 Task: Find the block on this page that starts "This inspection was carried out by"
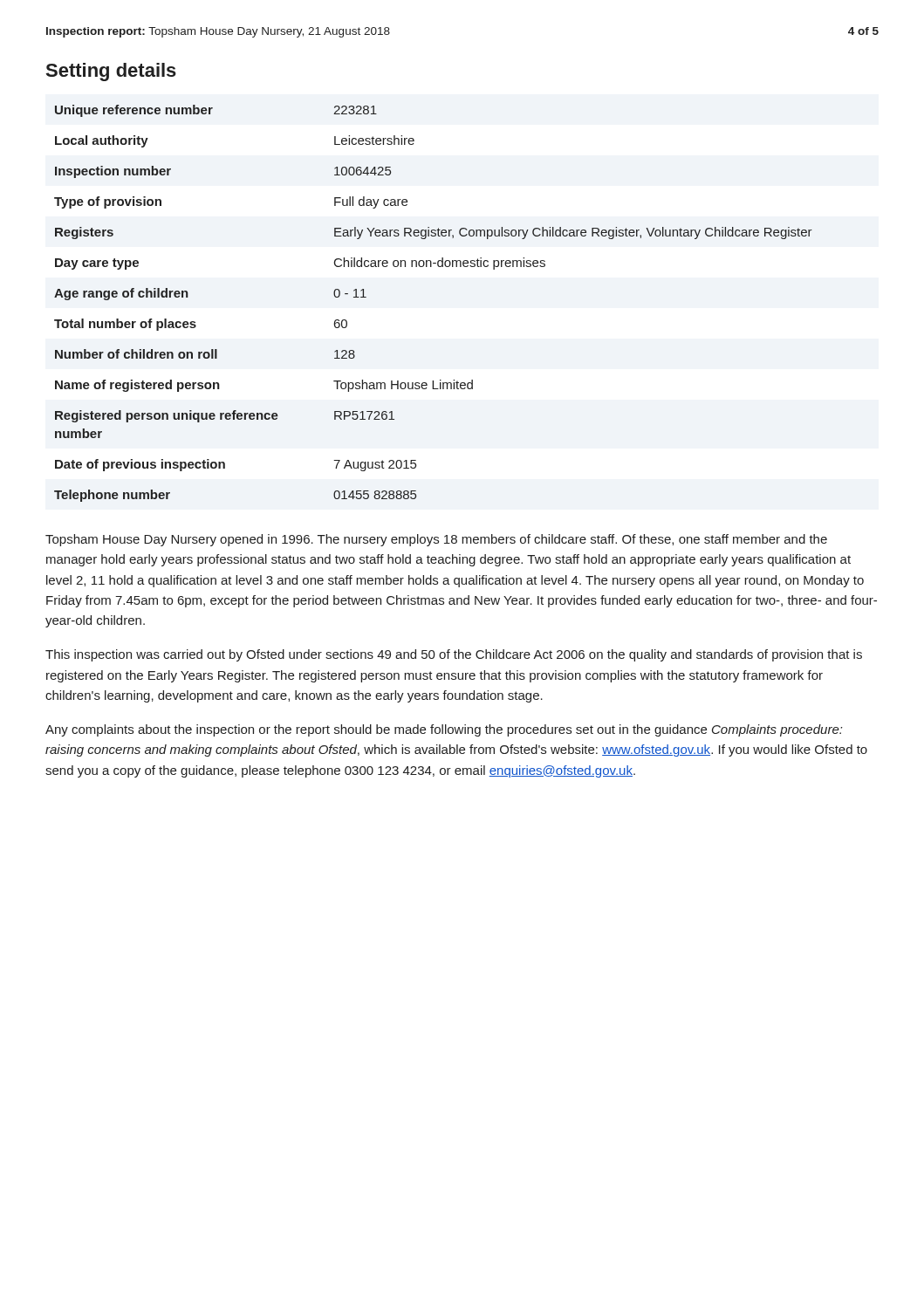[x=454, y=675]
